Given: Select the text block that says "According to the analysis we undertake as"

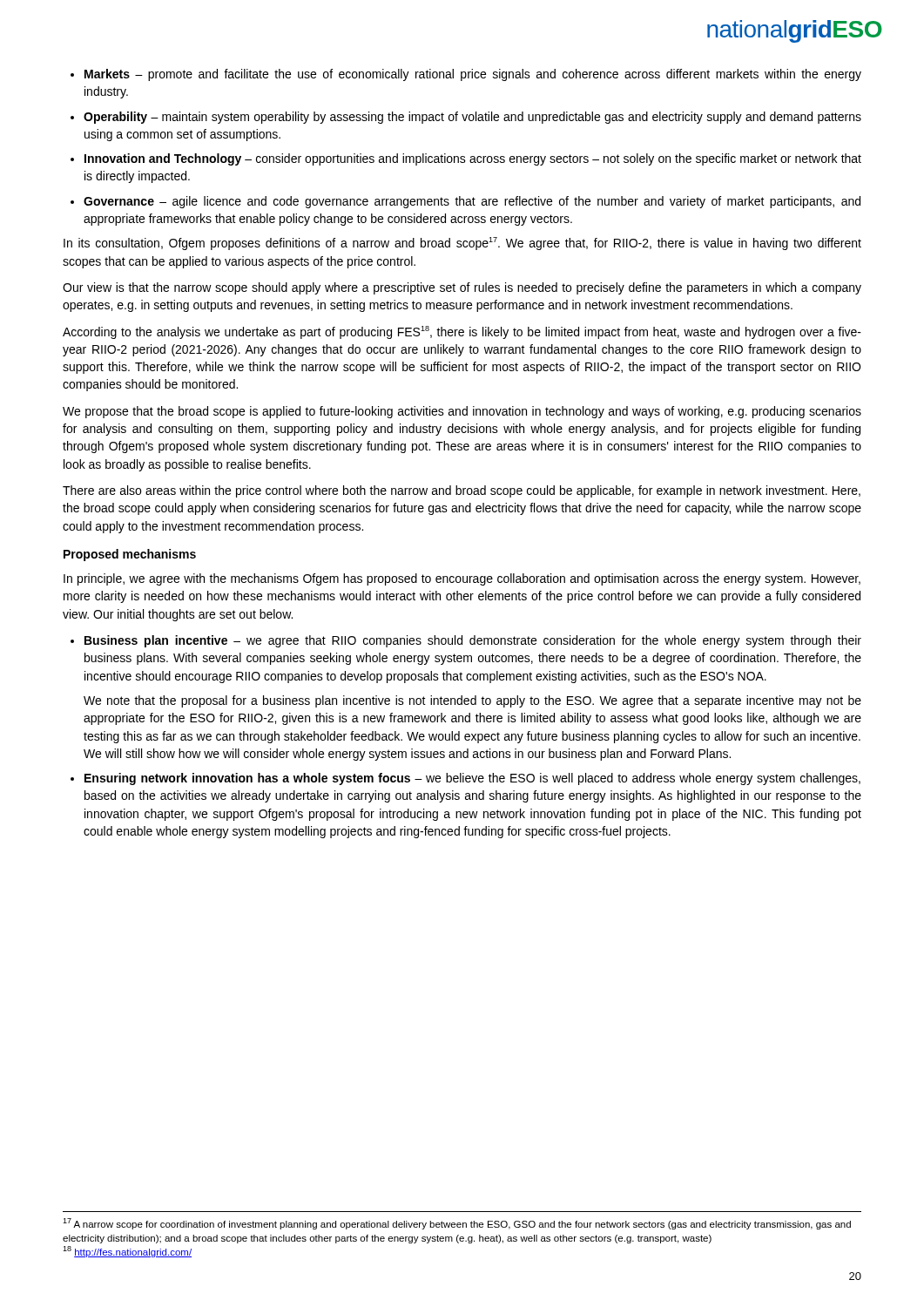Looking at the screenshot, I should pyautogui.click(x=462, y=358).
